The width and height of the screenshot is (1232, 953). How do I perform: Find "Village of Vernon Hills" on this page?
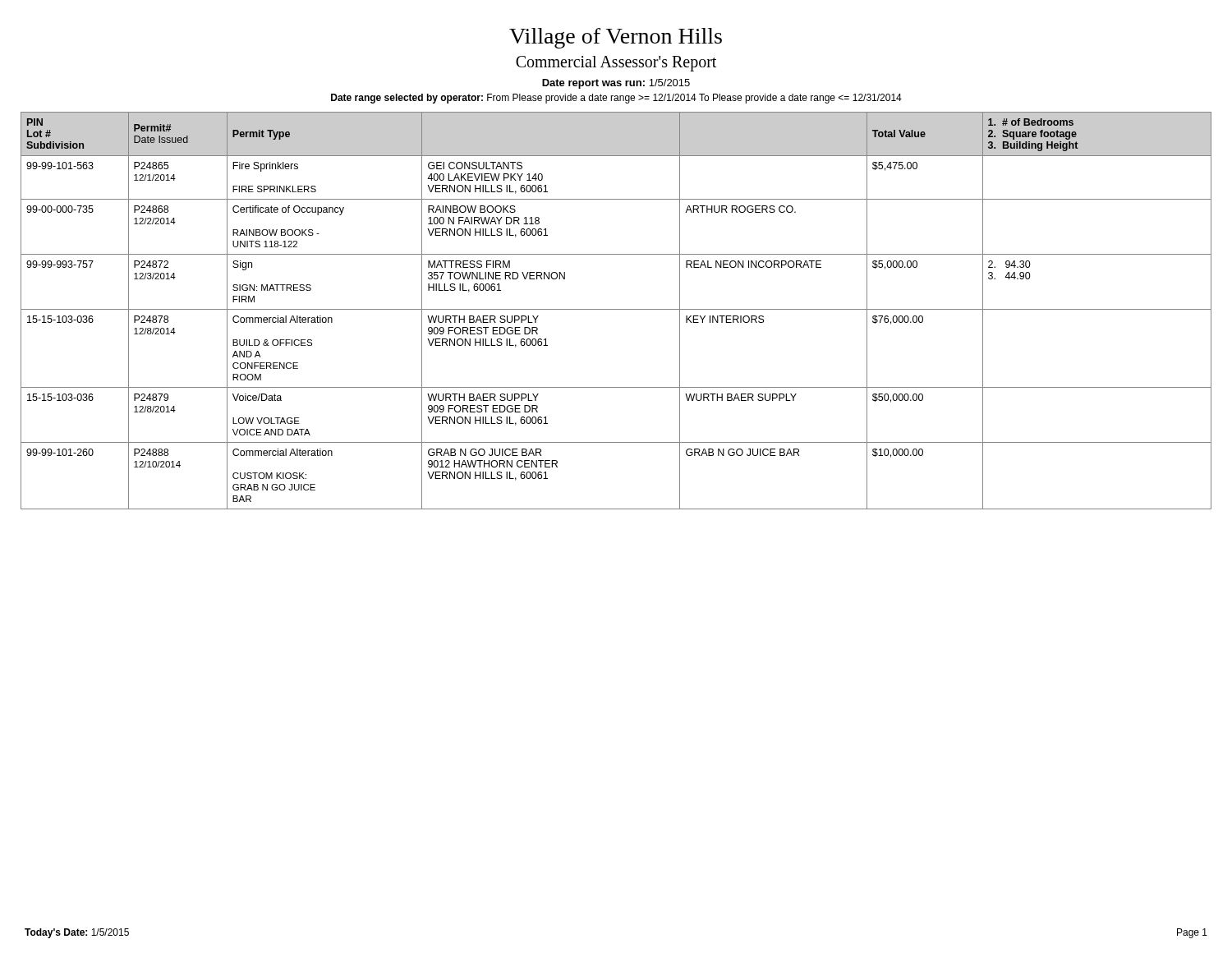[616, 36]
